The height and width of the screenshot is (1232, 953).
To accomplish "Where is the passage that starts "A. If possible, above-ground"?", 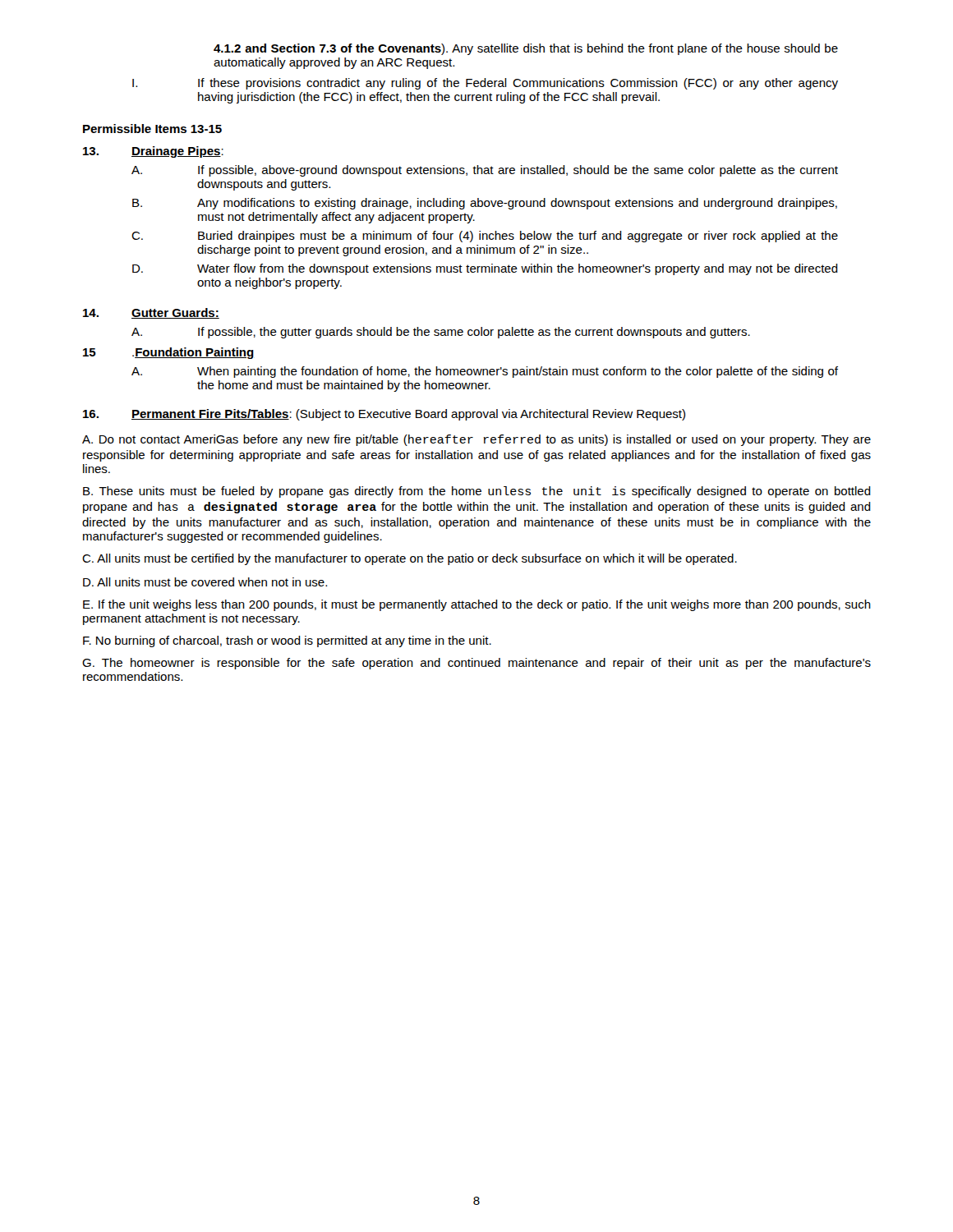I will pos(485,177).
